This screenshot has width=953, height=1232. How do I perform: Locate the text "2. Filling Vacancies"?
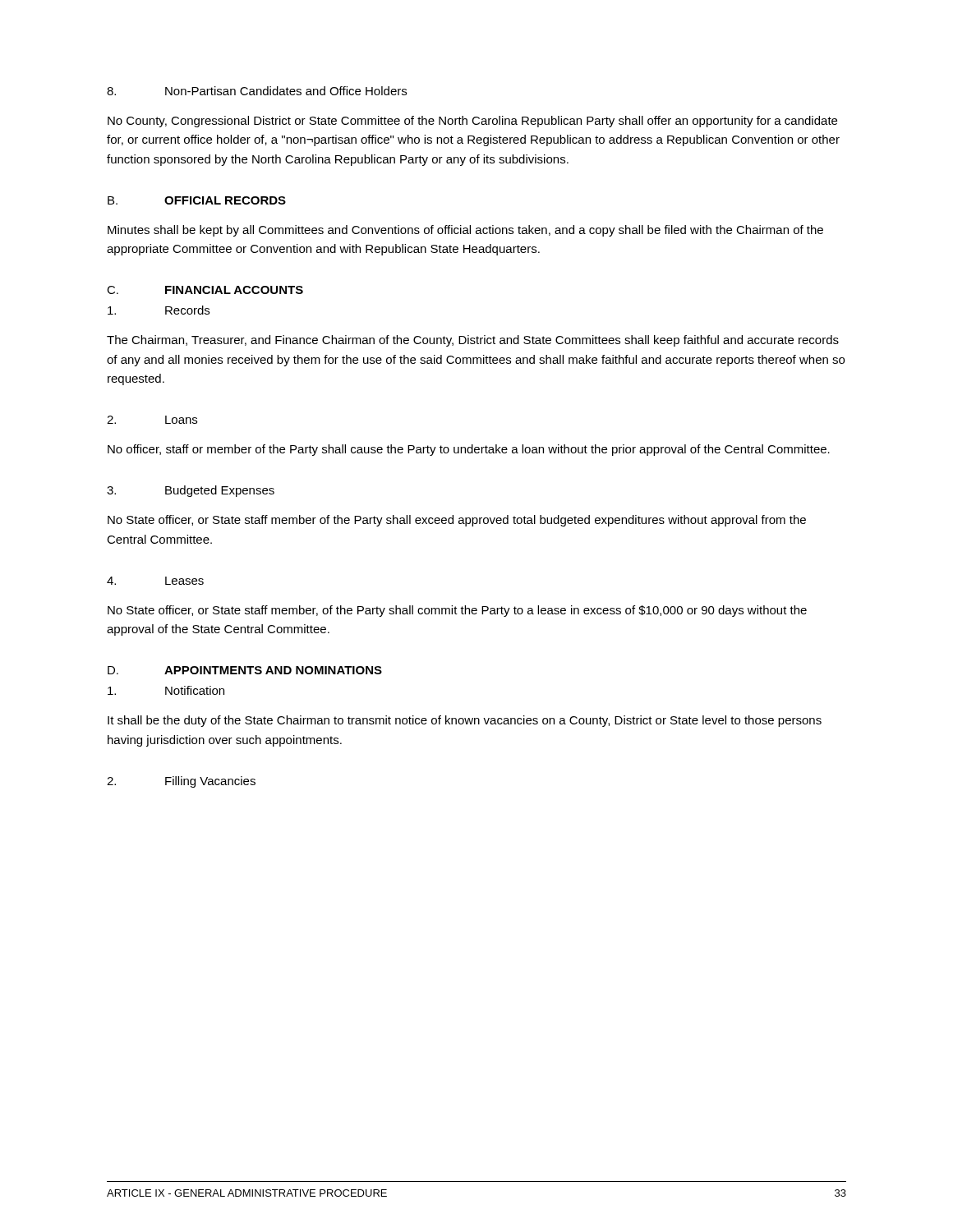[x=181, y=780]
